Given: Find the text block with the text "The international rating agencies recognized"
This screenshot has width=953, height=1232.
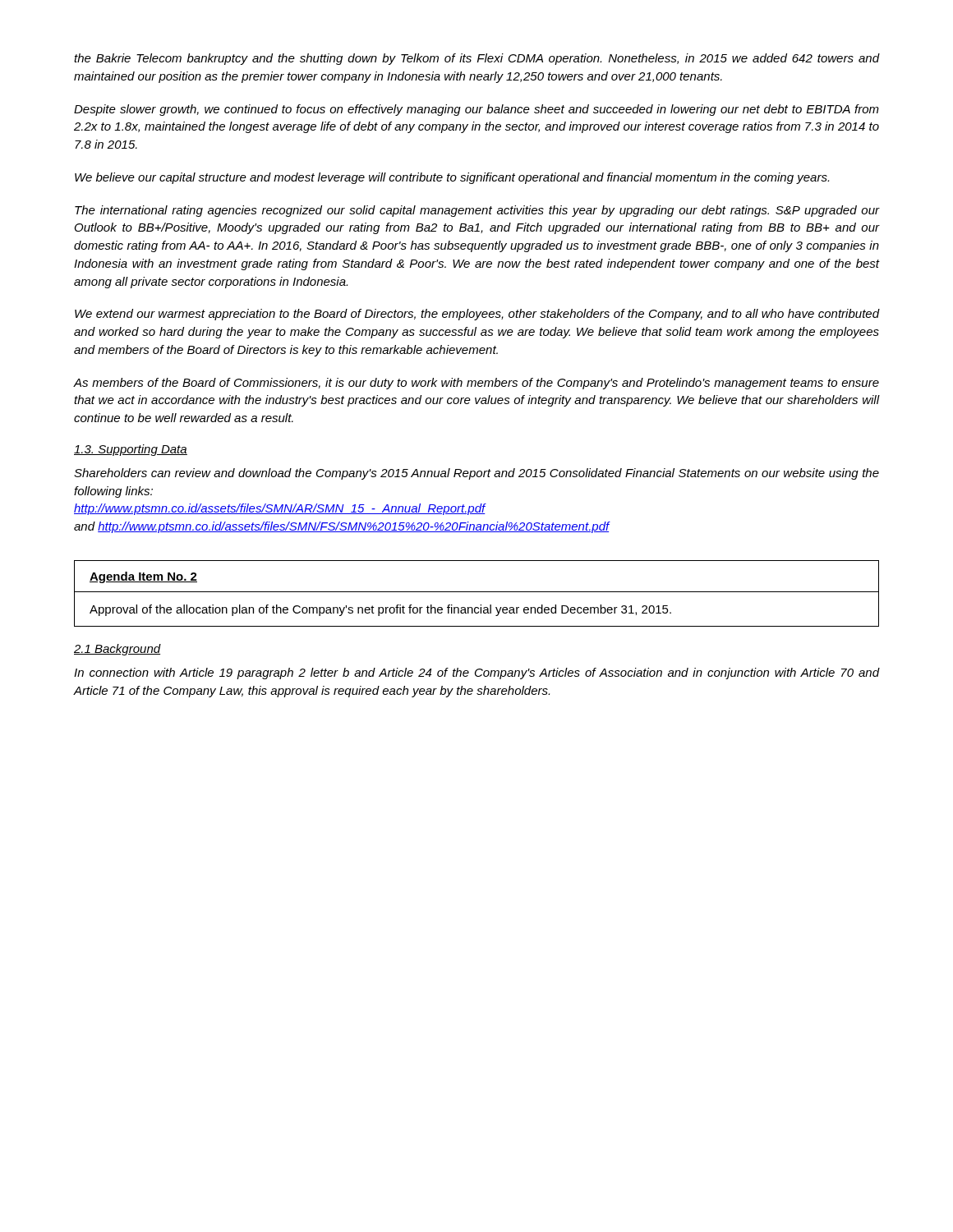Looking at the screenshot, I should point(476,245).
